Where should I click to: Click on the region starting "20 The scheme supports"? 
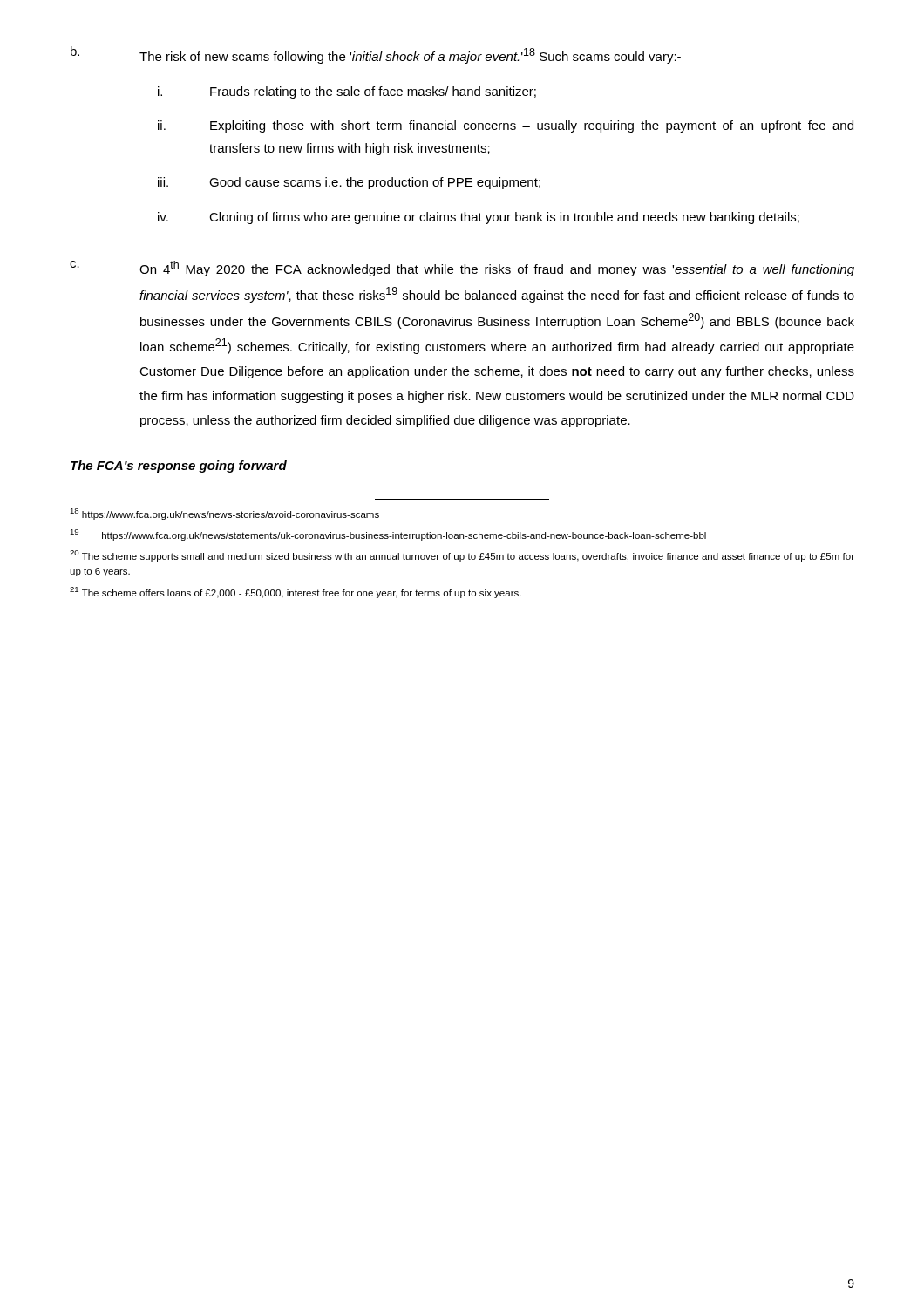[462, 562]
